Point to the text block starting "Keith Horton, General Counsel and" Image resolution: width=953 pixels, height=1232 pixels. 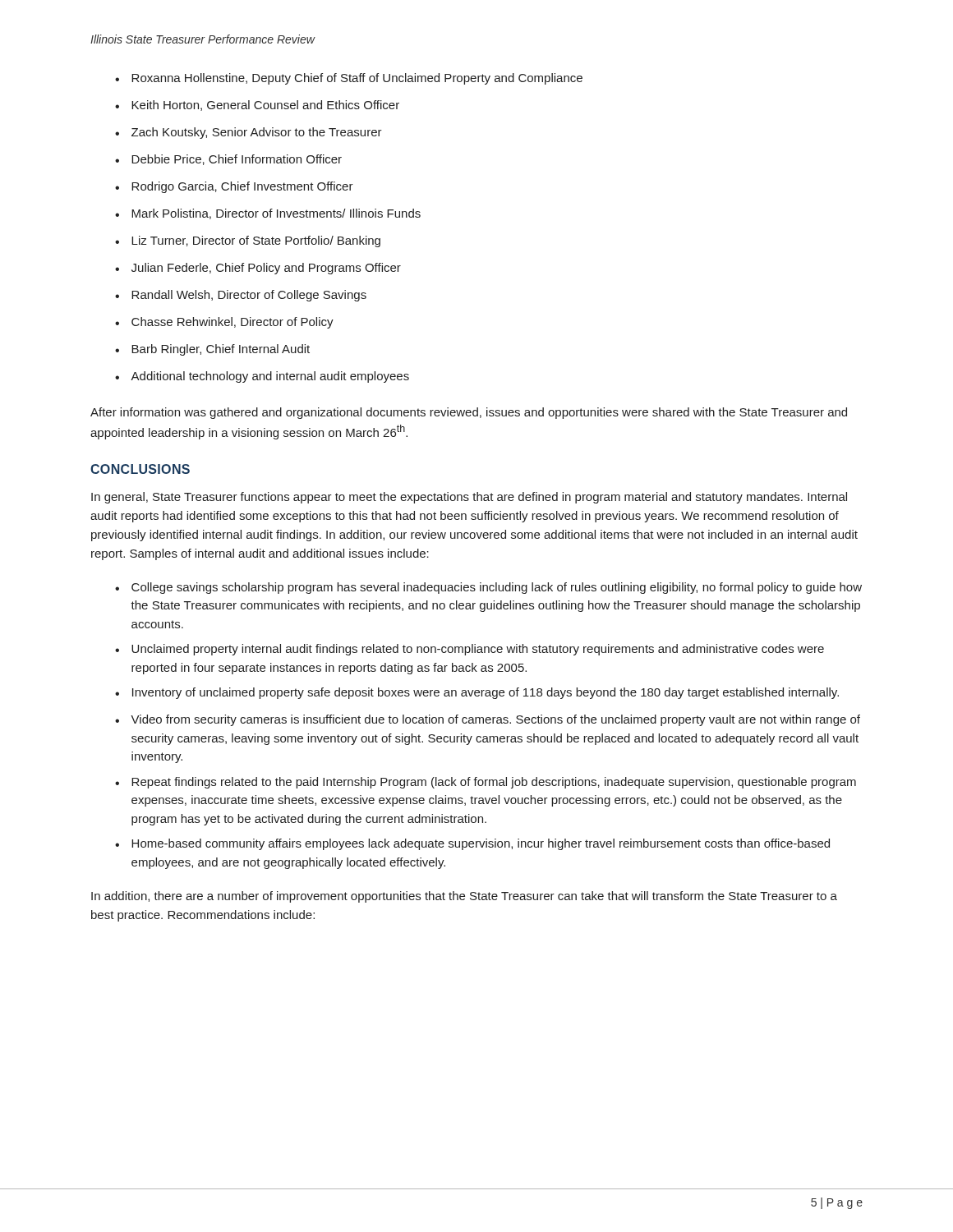265,105
